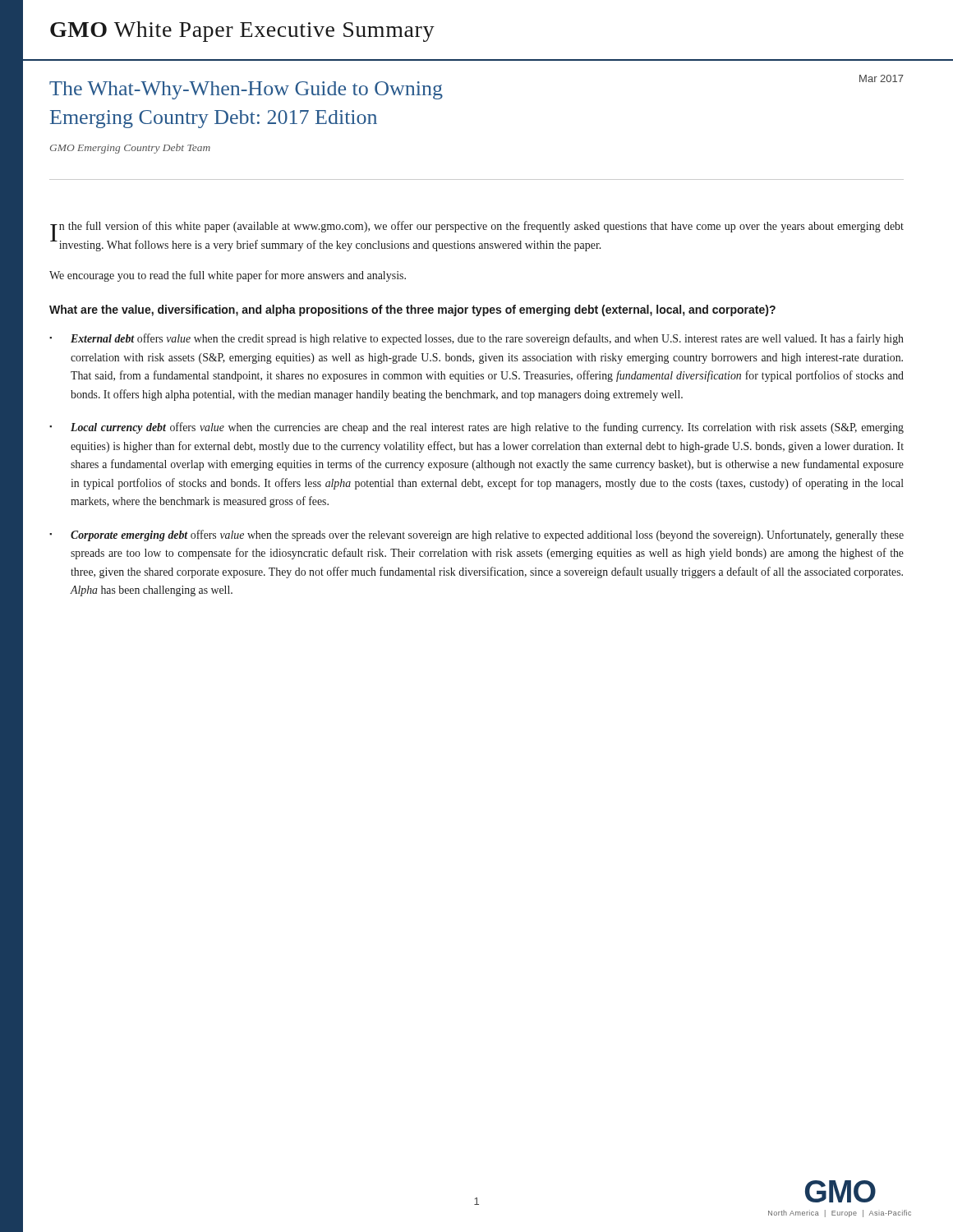
Task: Find the text starting "The What-Why-When-How Guide to OwningEmerging Country"
Action: coord(419,103)
